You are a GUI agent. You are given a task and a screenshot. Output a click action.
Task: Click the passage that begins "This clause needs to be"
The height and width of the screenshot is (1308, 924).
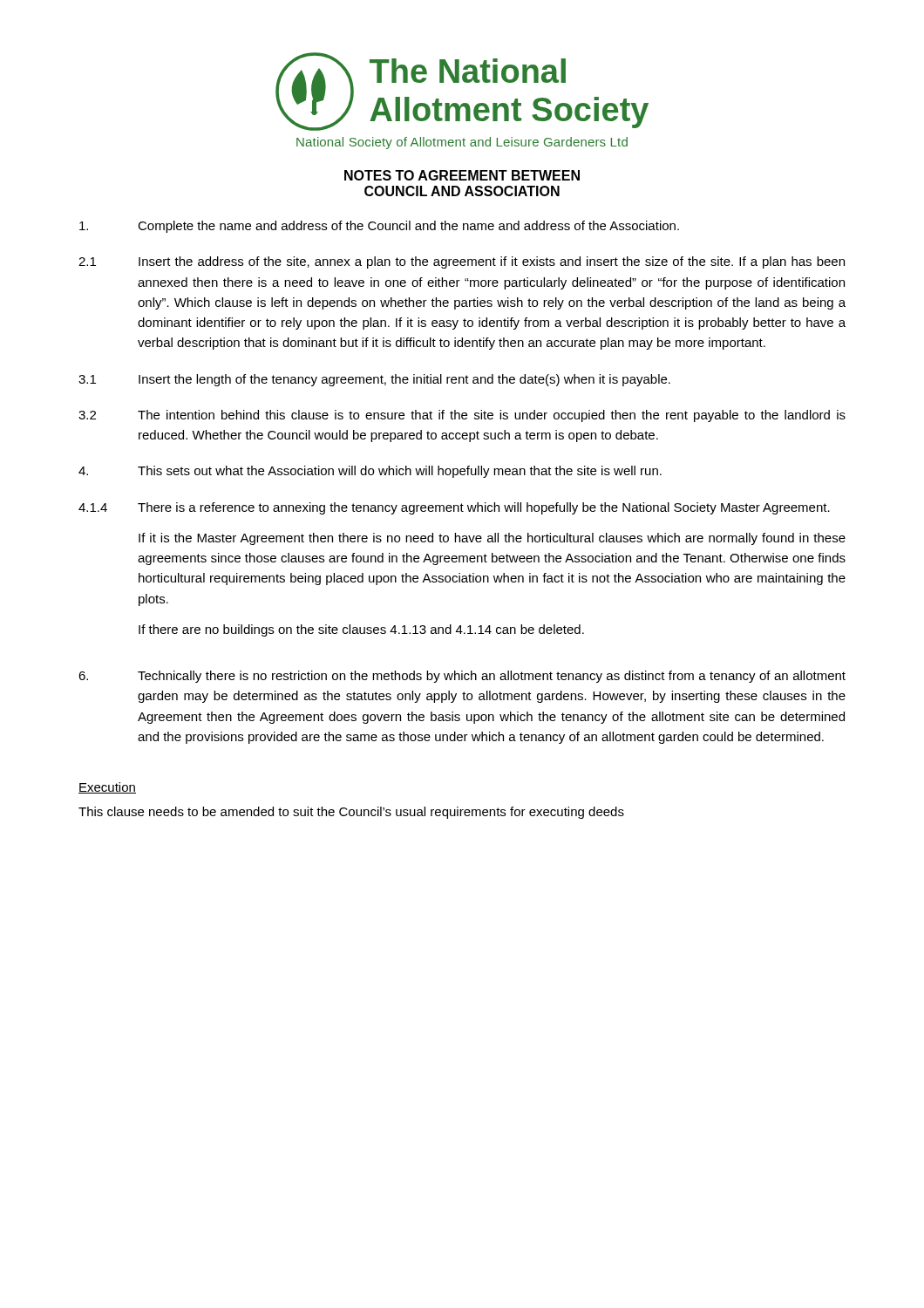[351, 811]
